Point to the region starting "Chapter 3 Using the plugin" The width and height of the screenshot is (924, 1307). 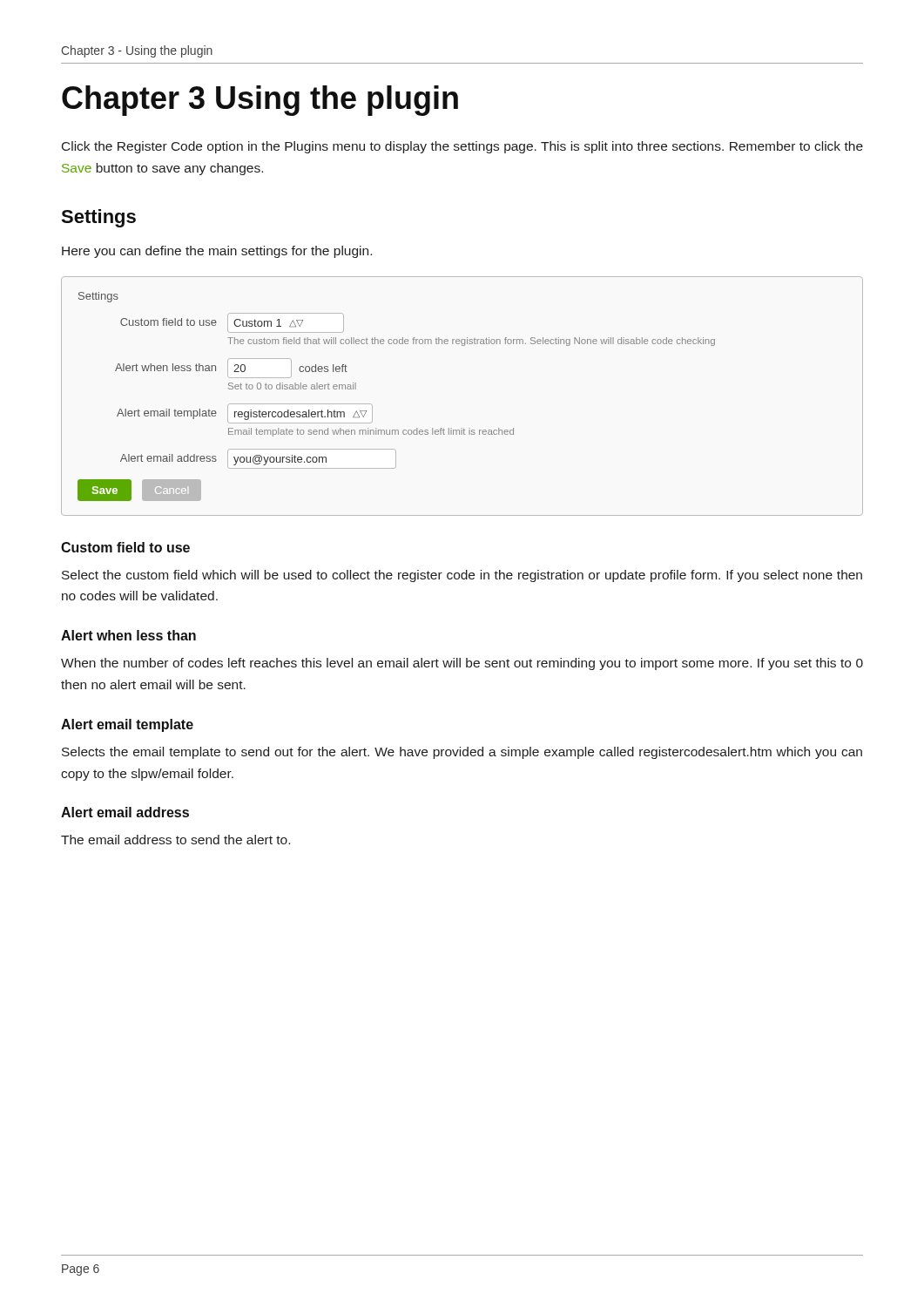[x=260, y=98]
